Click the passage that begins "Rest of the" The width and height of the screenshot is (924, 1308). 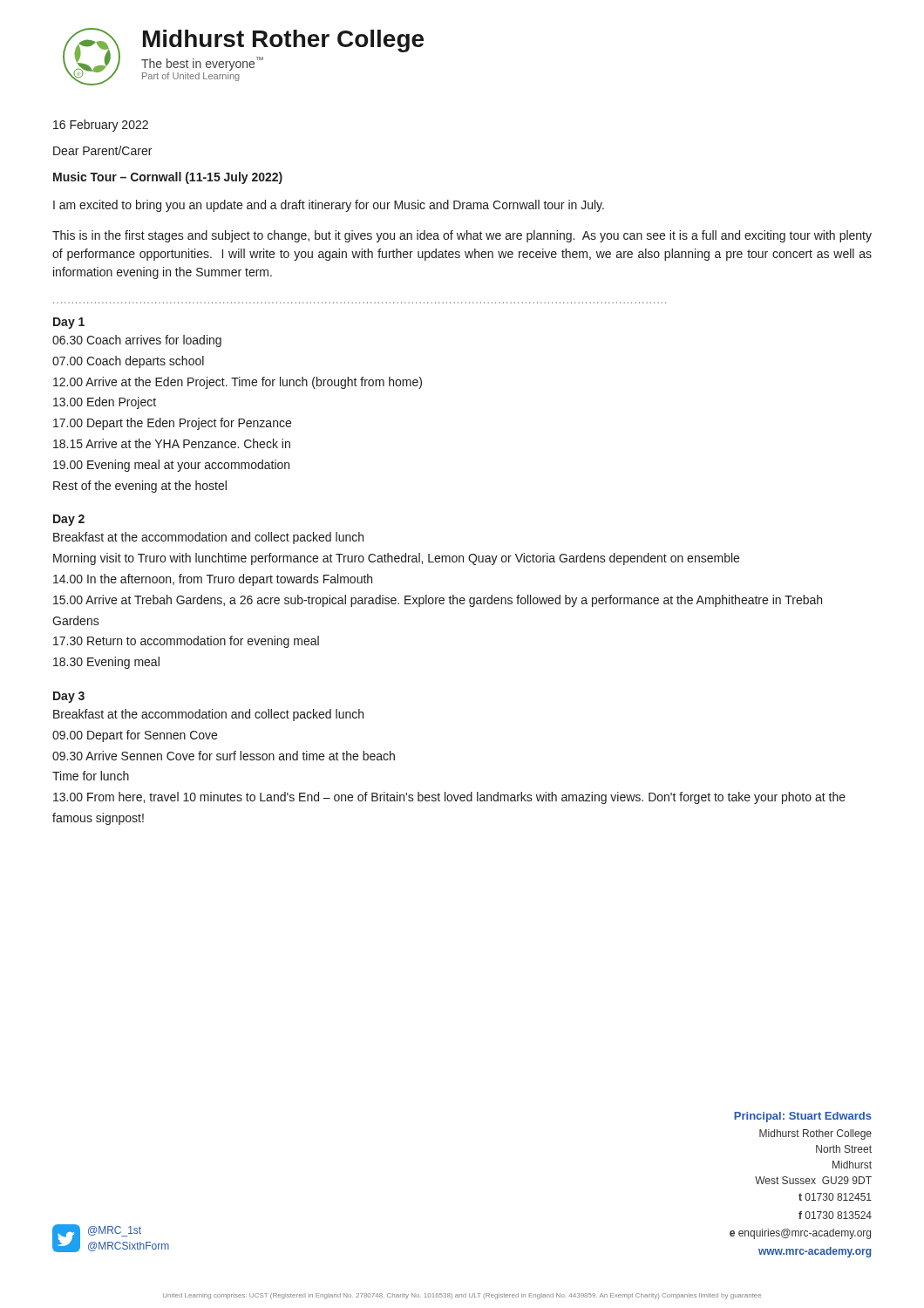(x=140, y=485)
